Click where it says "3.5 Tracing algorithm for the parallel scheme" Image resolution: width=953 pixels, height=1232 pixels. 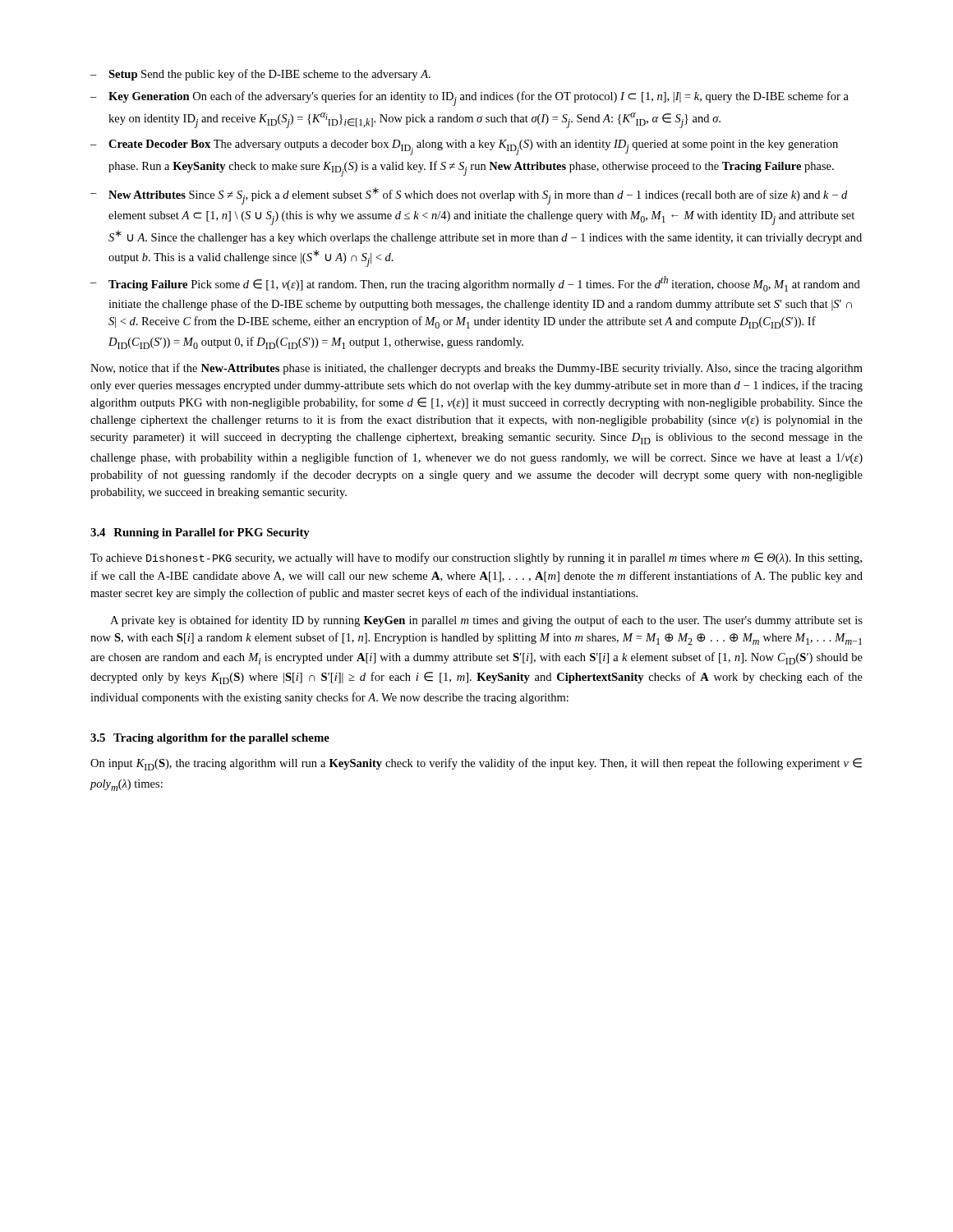point(210,737)
